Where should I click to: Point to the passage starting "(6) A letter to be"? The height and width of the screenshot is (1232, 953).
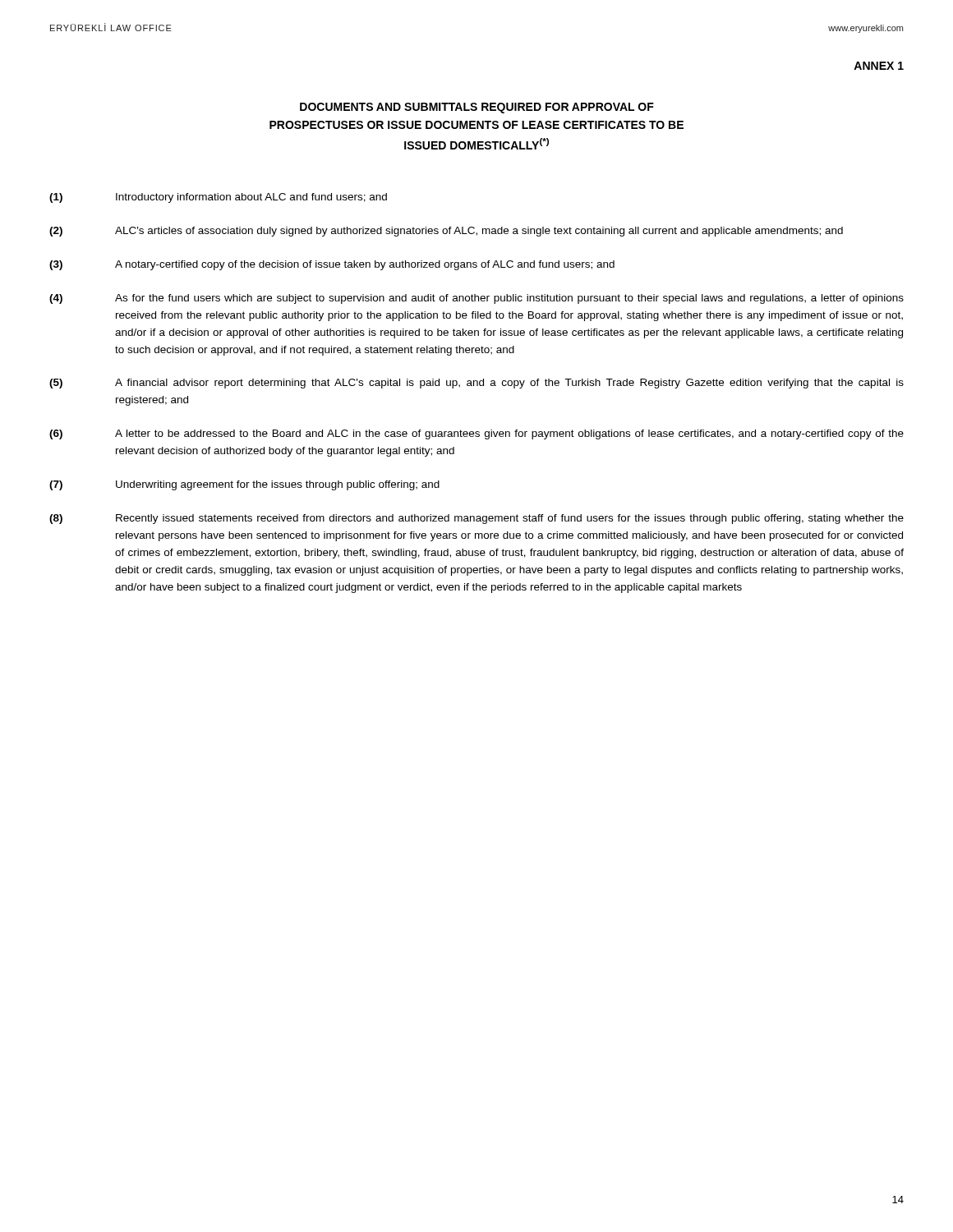coord(476,443)
